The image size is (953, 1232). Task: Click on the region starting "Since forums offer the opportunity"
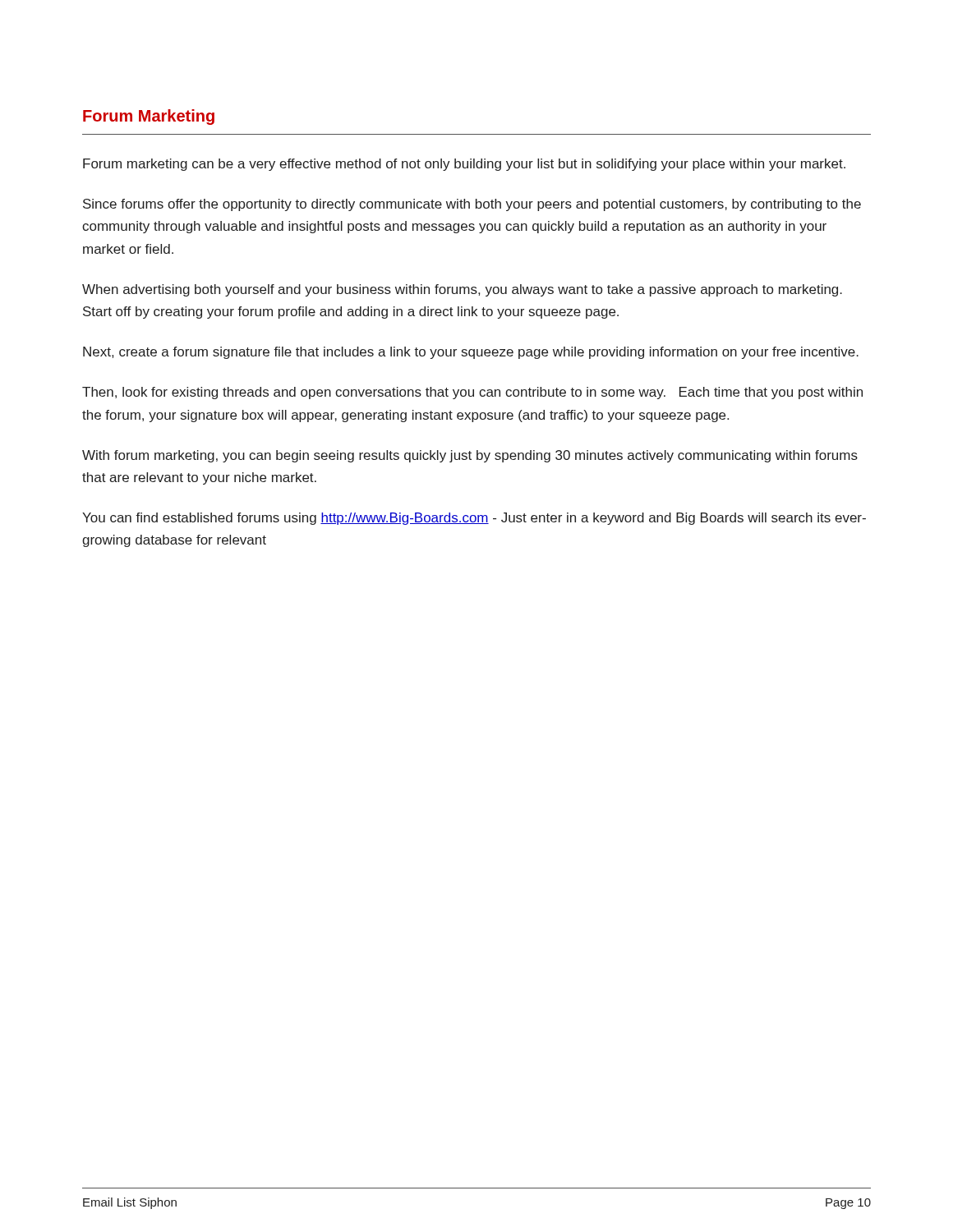(472, 227)
